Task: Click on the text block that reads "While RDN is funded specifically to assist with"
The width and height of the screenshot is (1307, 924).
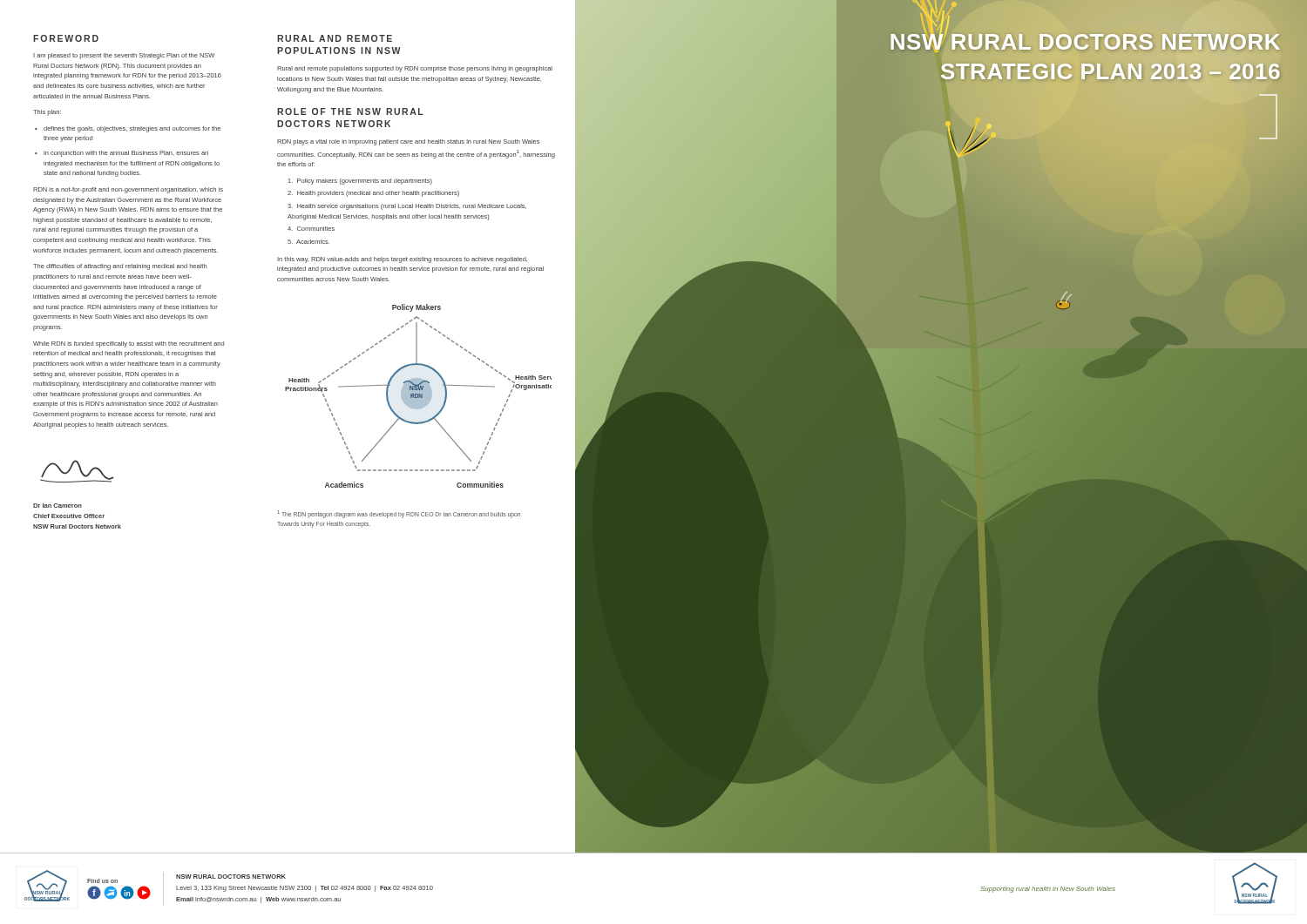Action: pos(129,384)
